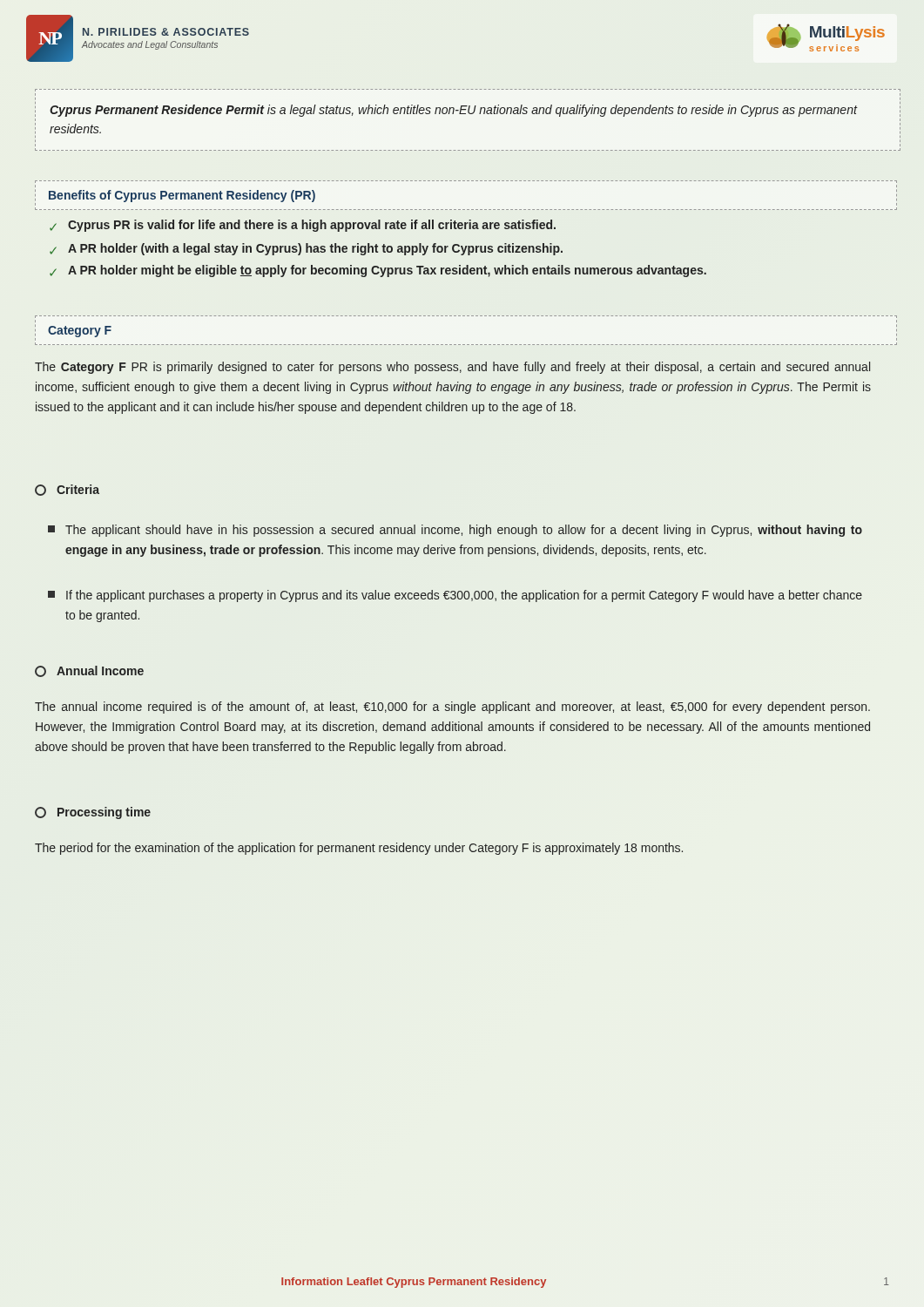The image size is (924, 1307).
Task: Navigate to the region starting "The period for the examination of the"
Action: tap(359, 848)
